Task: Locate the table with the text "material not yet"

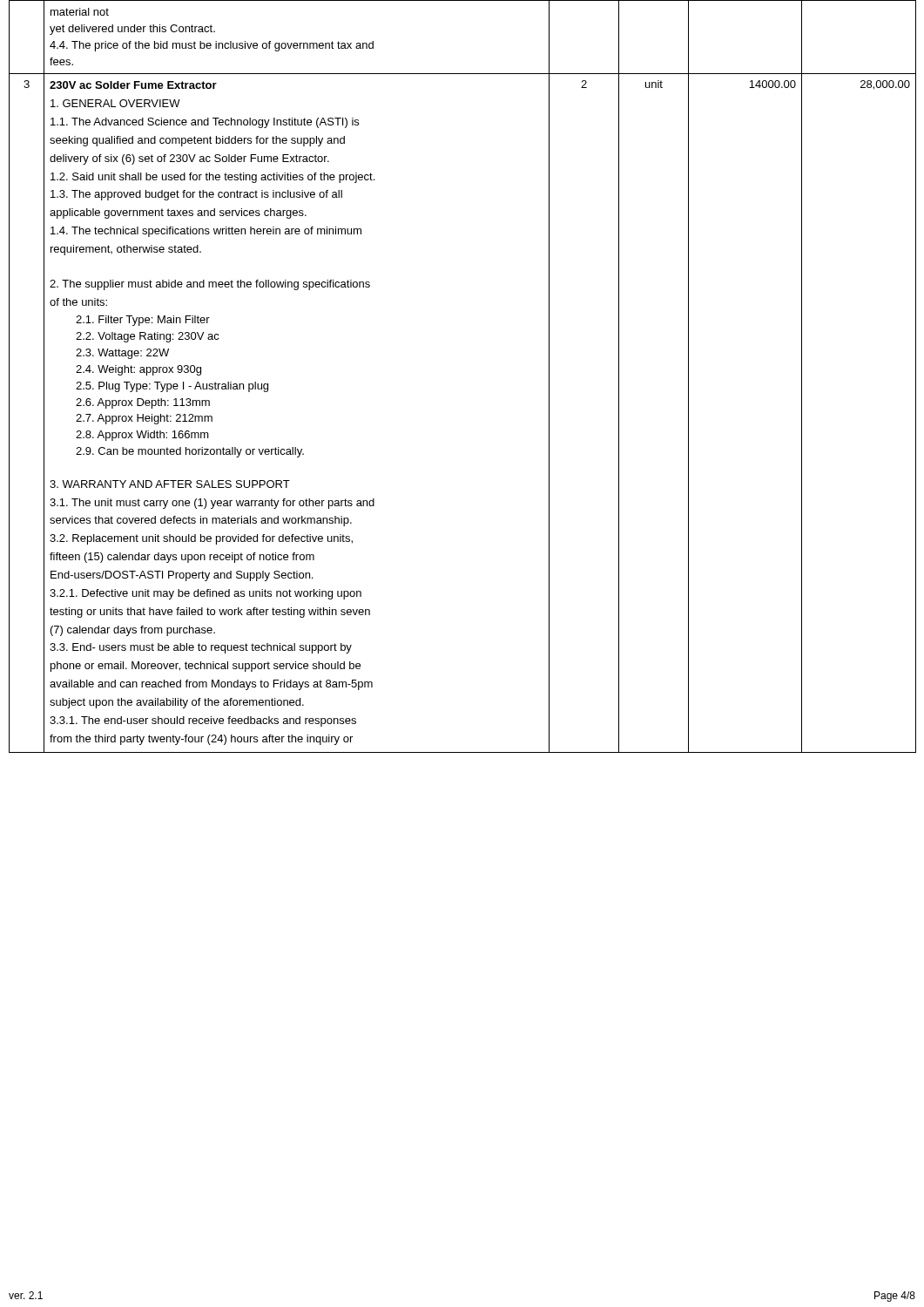Action: click(462, 377)
